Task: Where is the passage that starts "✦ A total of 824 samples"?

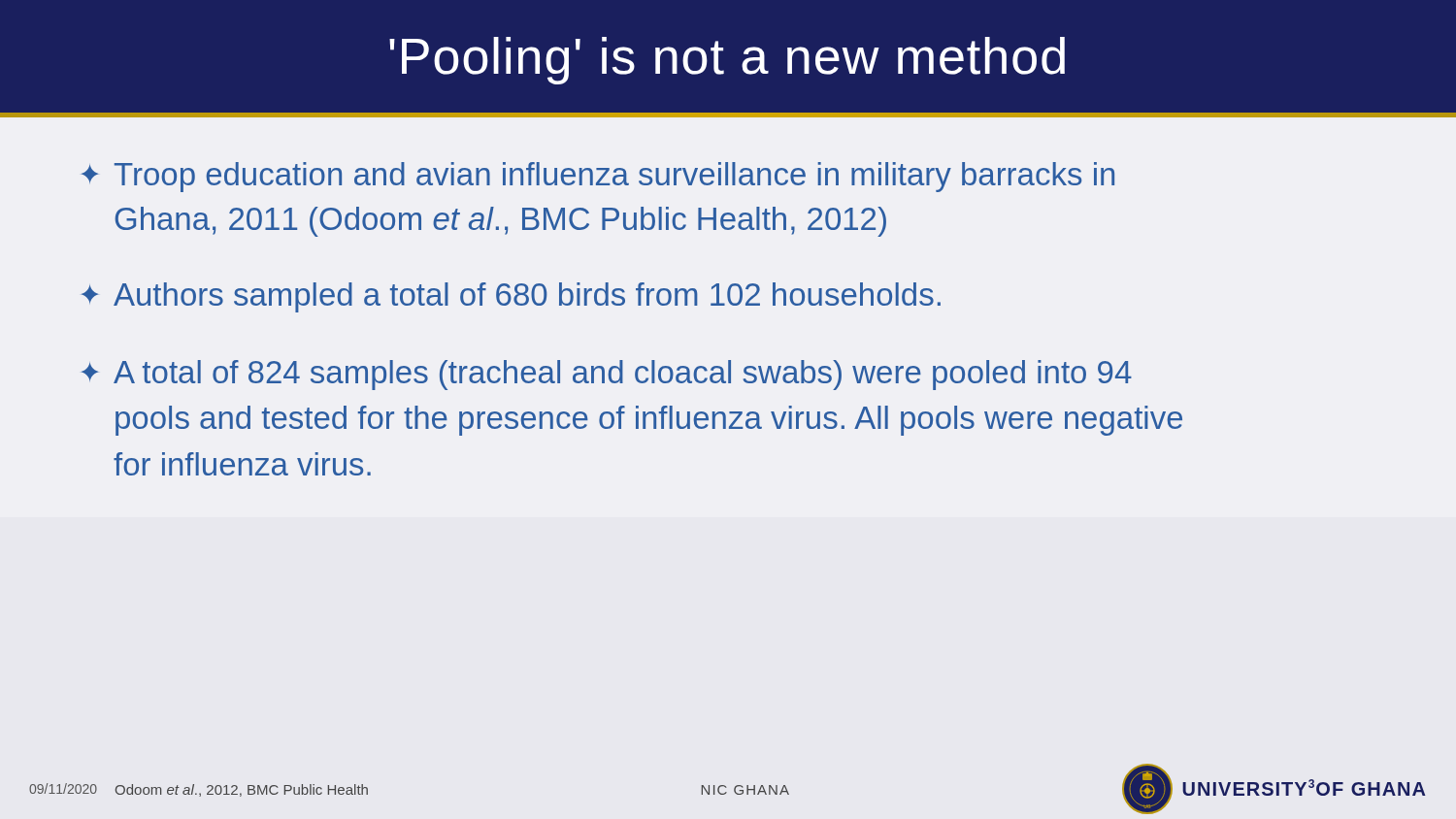Action: [631, 419]
